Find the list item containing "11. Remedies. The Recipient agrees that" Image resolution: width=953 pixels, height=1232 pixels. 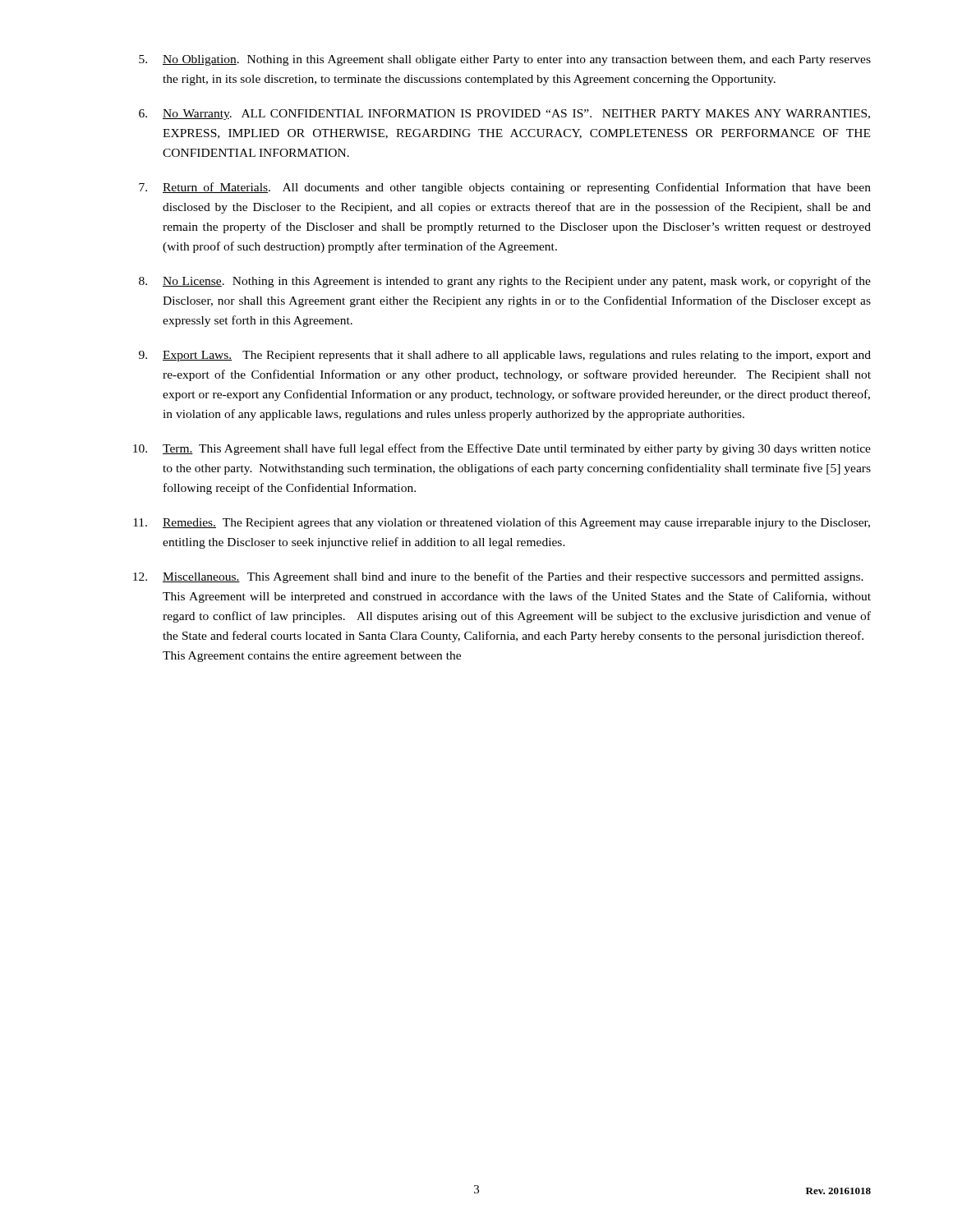tap(476, 532)
